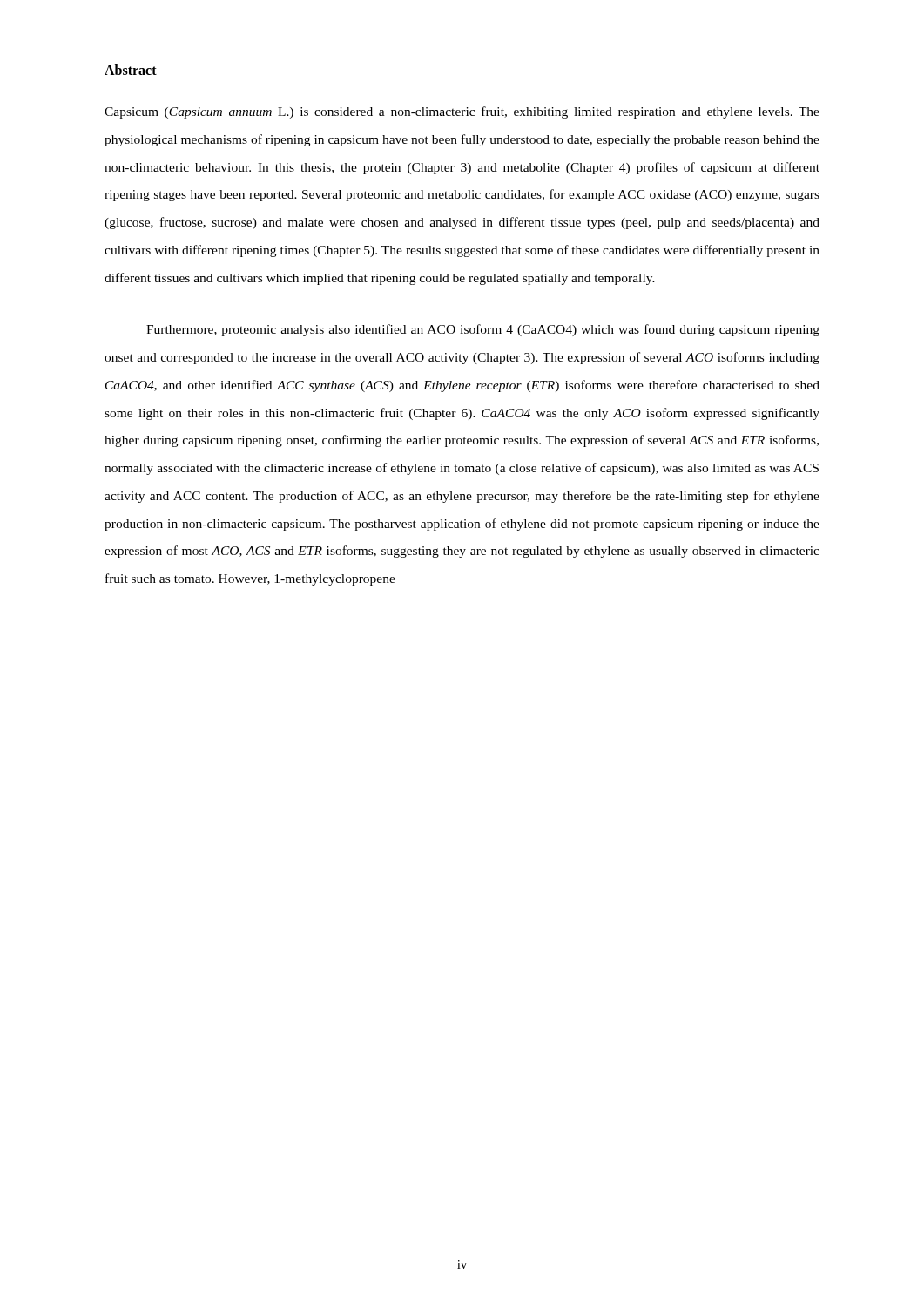Point to the block beginning "Capsicum (Capsicum annuum L.) is"
This screenshot has width=924, height=1307.
[x=462, y=194]
